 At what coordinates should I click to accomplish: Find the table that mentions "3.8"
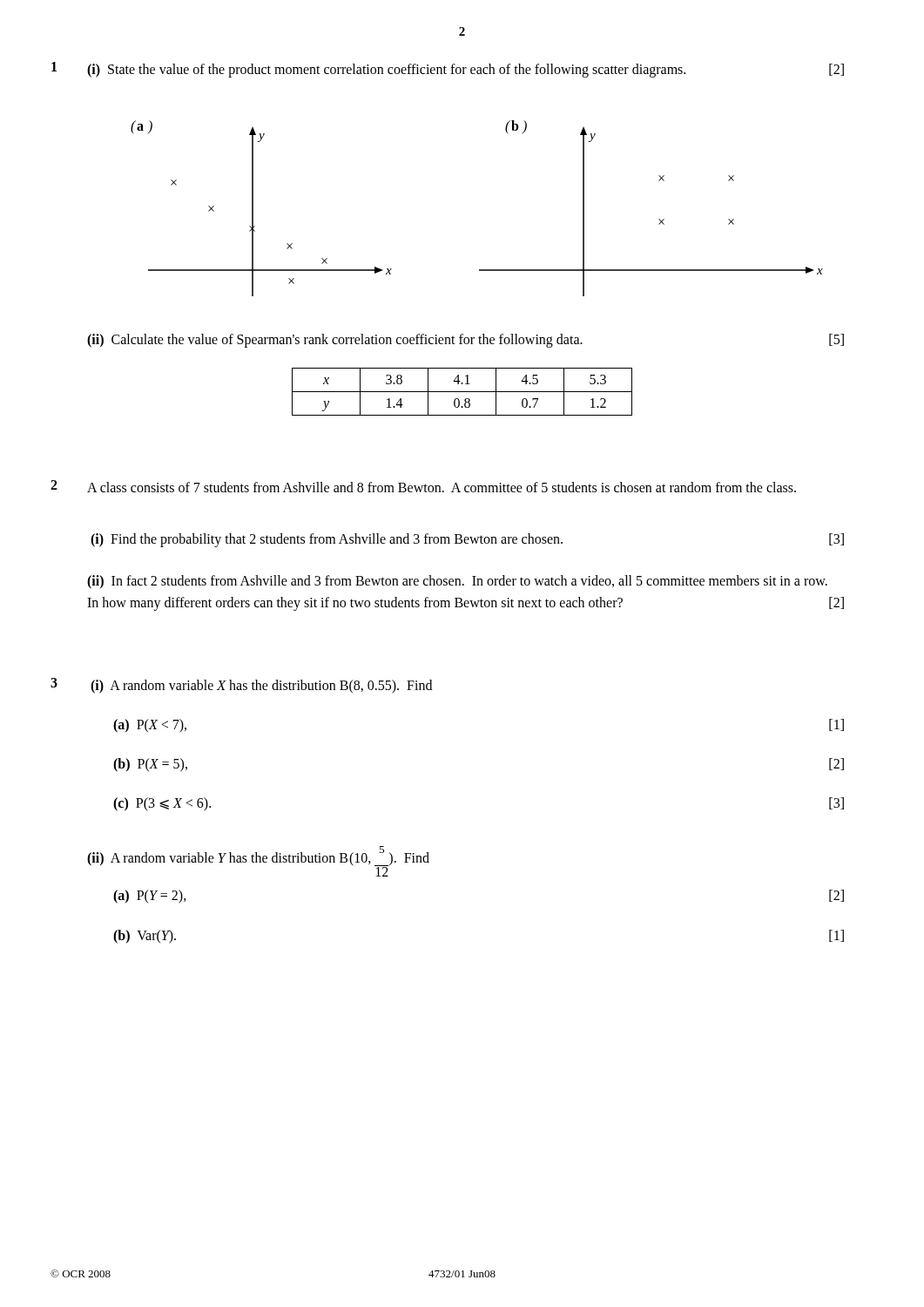pos(462,392)
